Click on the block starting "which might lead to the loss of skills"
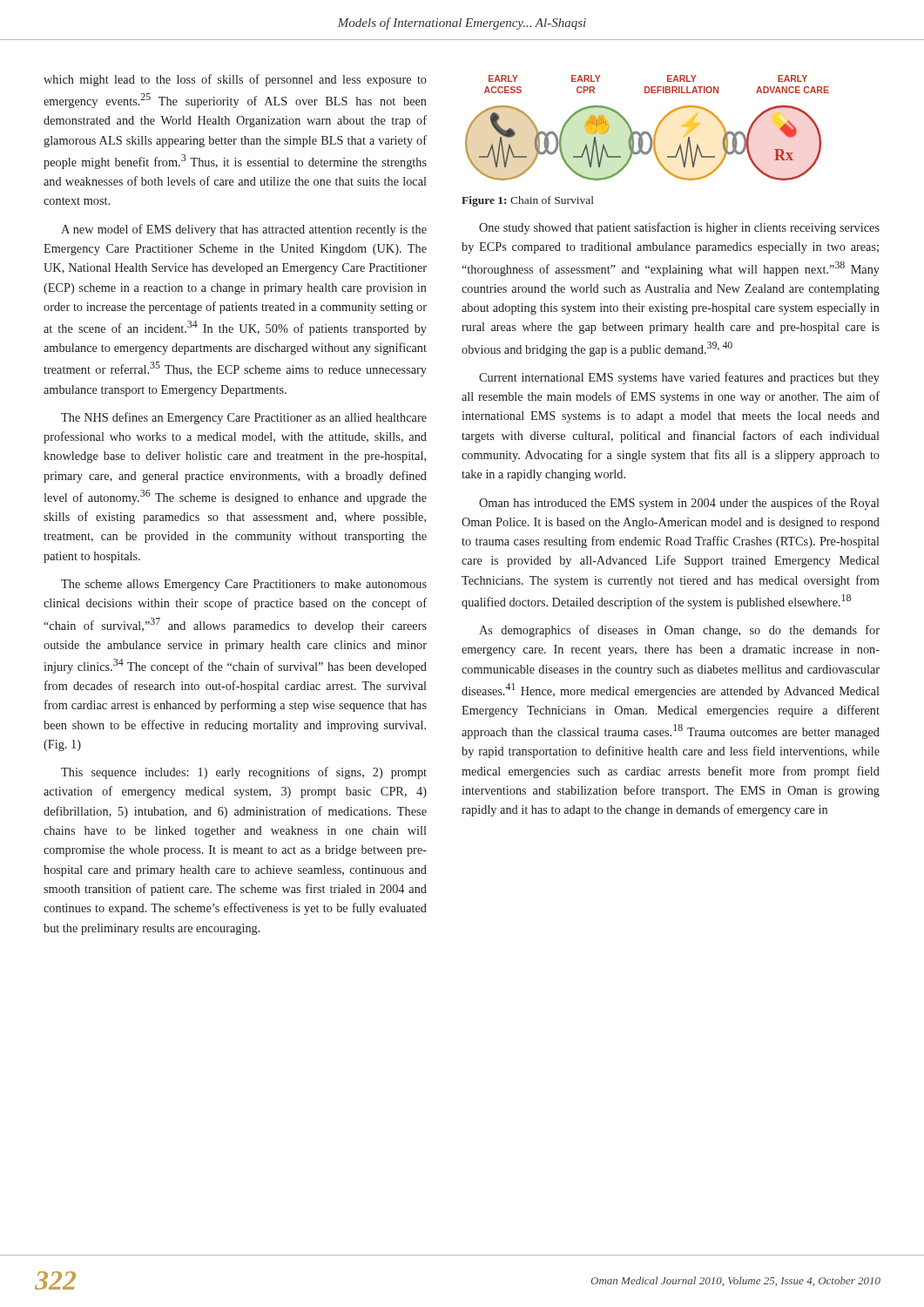Image resolution: width=924 pixels, height=1307 pixels. click(235, 140)
